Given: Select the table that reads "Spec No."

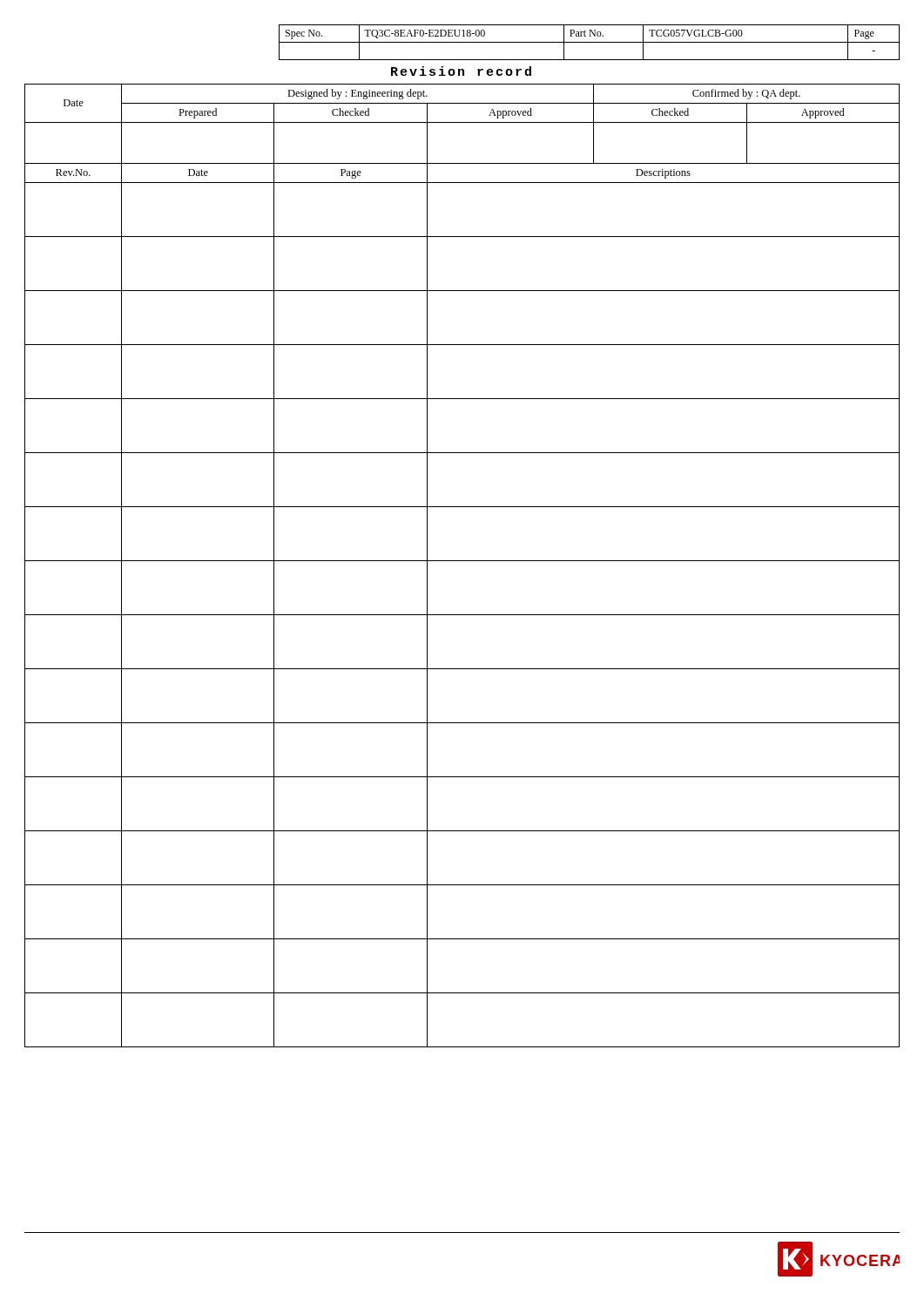Looking at the screenshot, I should click(589, 42).
